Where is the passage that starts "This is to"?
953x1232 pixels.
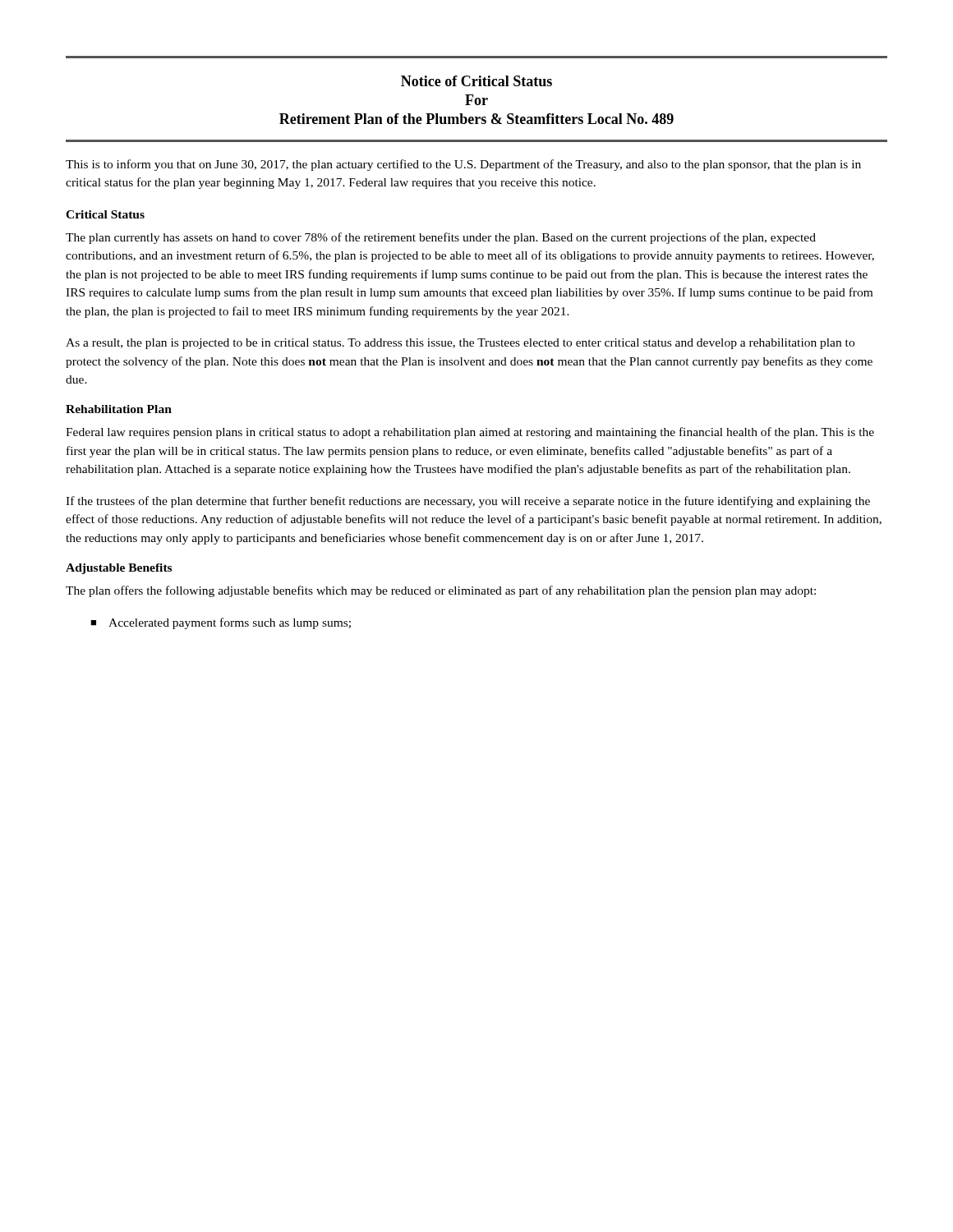click(x=463, y=173)
